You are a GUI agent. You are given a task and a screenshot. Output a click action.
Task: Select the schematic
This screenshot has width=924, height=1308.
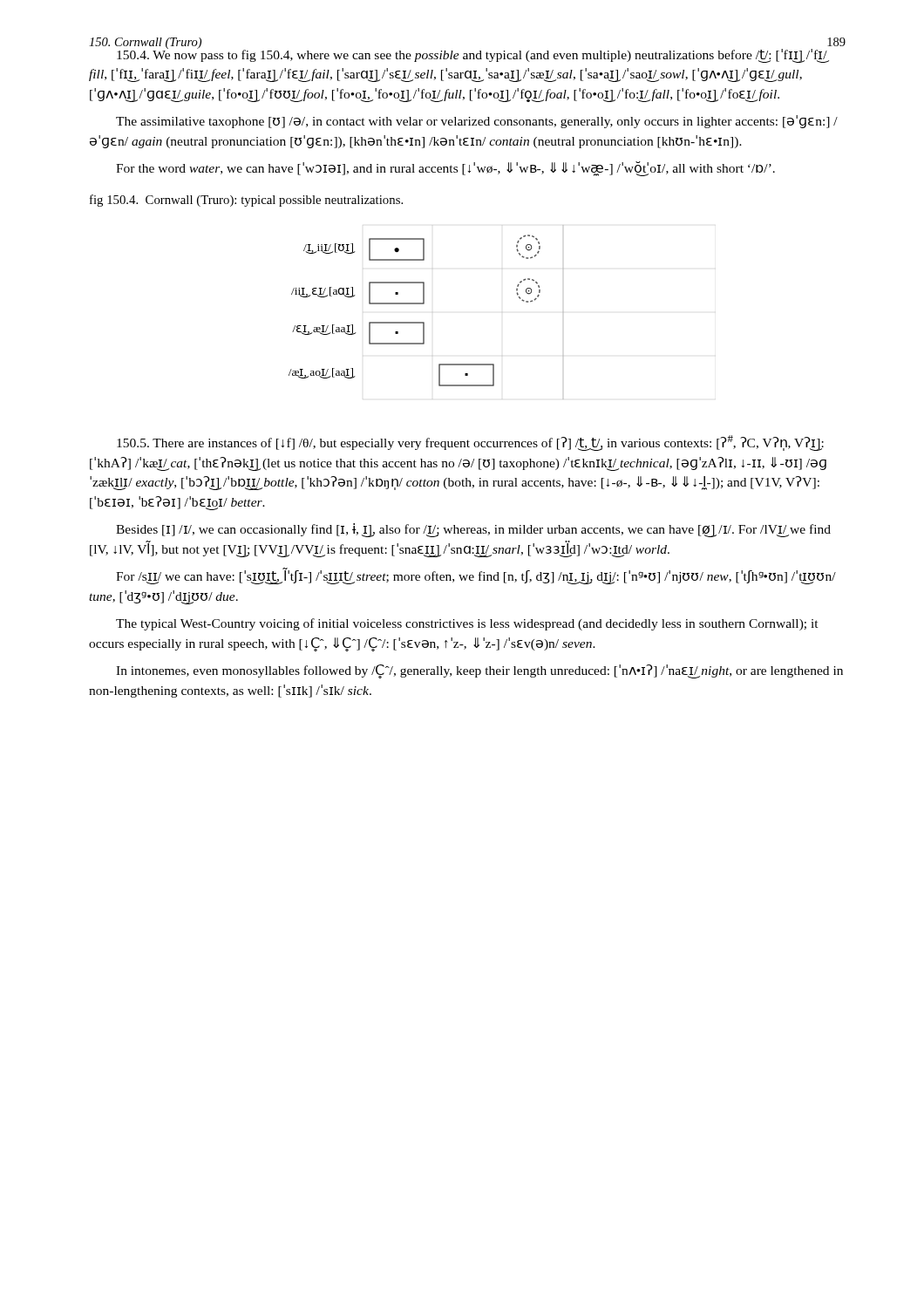click(467, 315)
